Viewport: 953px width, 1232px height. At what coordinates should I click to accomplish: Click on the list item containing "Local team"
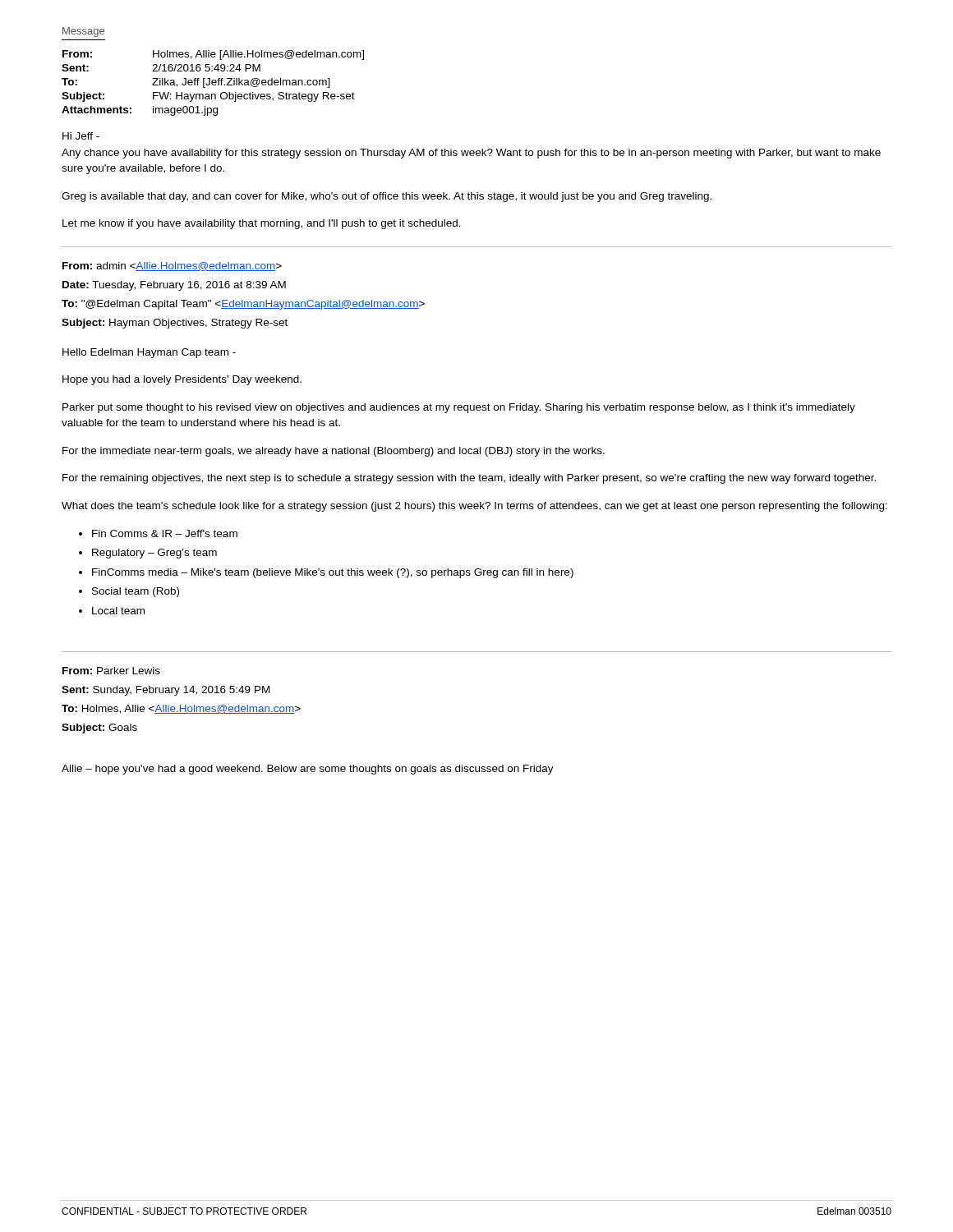(118, 610)
